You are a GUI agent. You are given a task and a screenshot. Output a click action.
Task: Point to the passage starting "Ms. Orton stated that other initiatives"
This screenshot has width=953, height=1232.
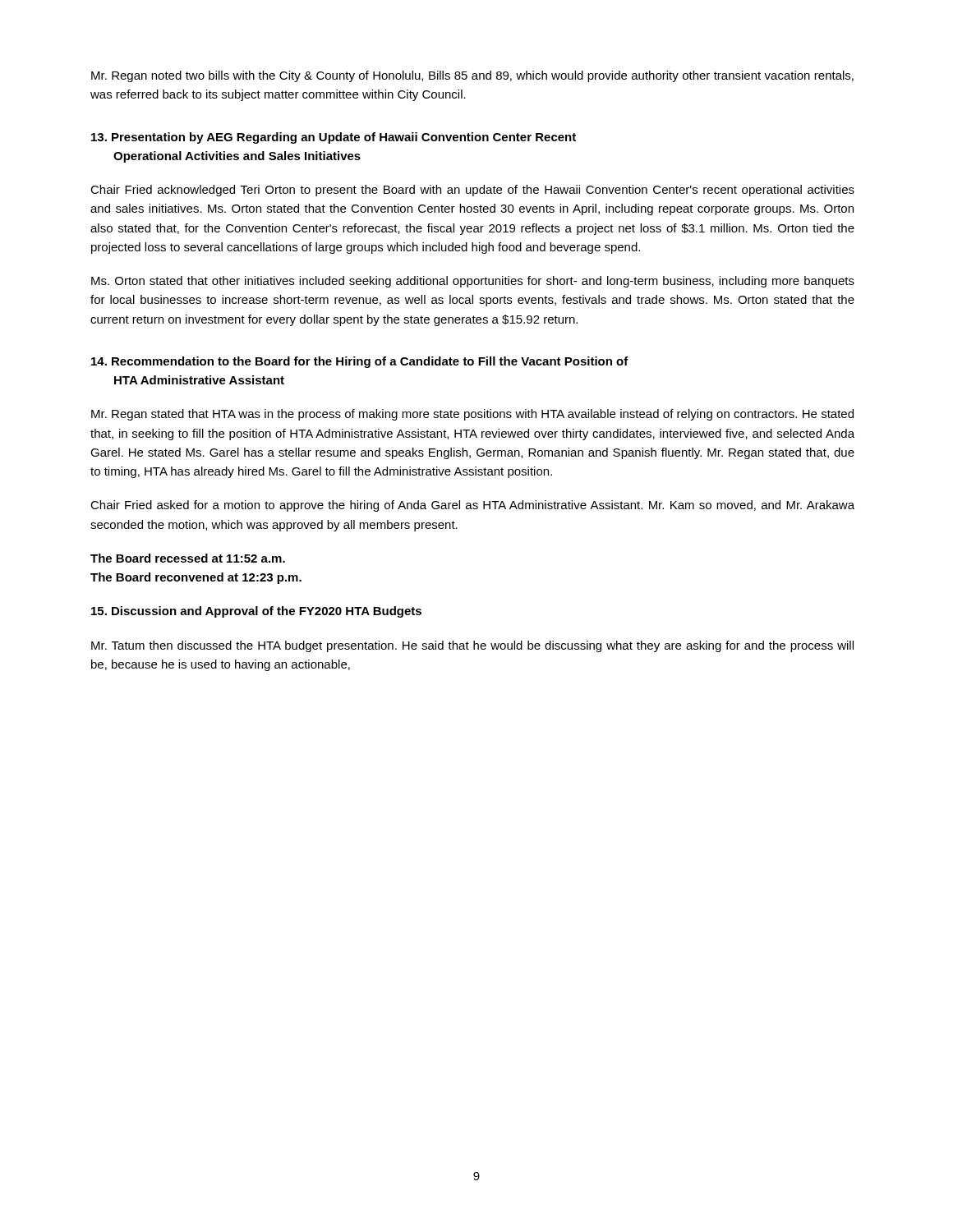click(472, 300)
